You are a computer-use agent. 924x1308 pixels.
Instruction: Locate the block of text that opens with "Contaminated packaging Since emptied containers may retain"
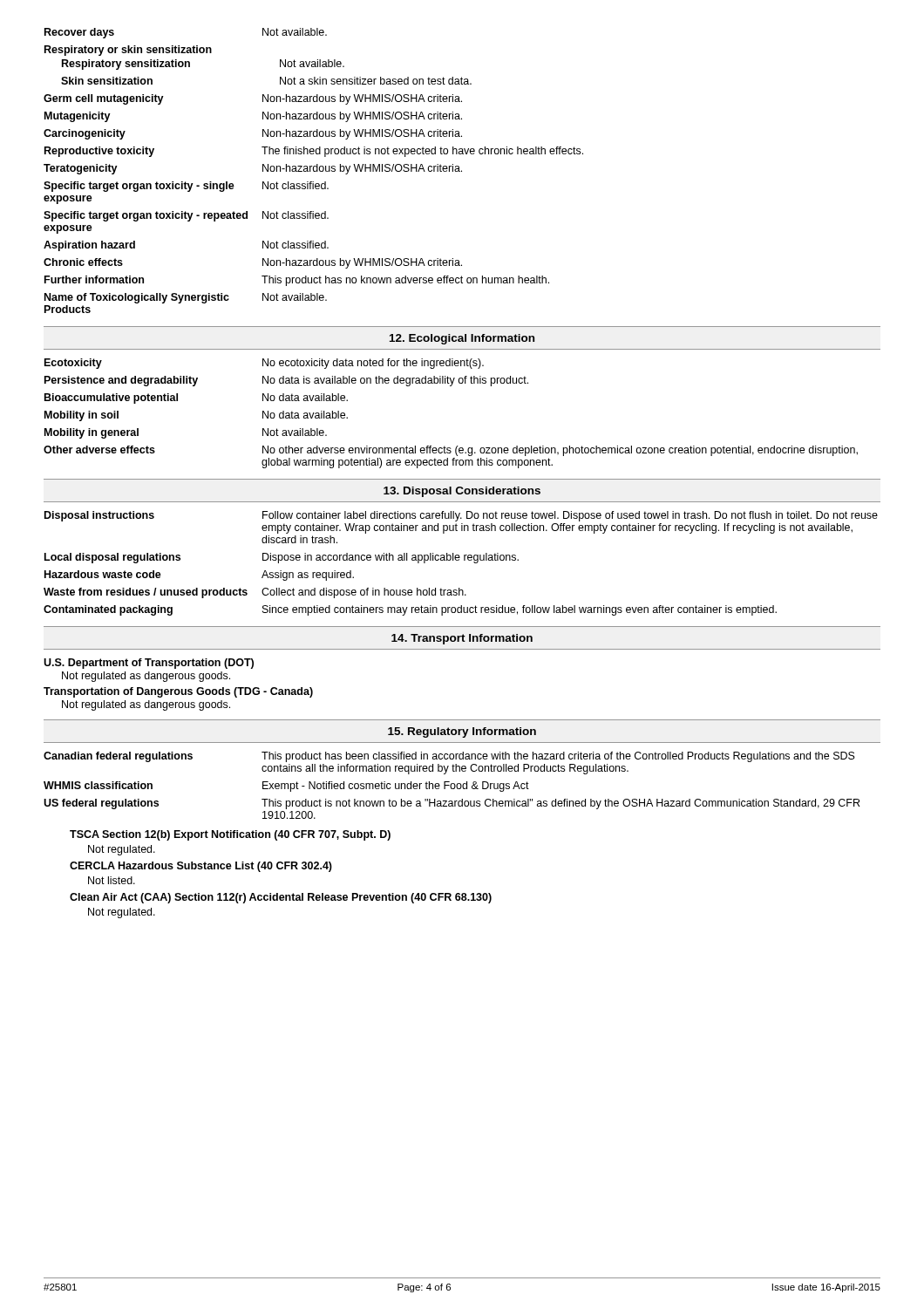pos(462,610)
